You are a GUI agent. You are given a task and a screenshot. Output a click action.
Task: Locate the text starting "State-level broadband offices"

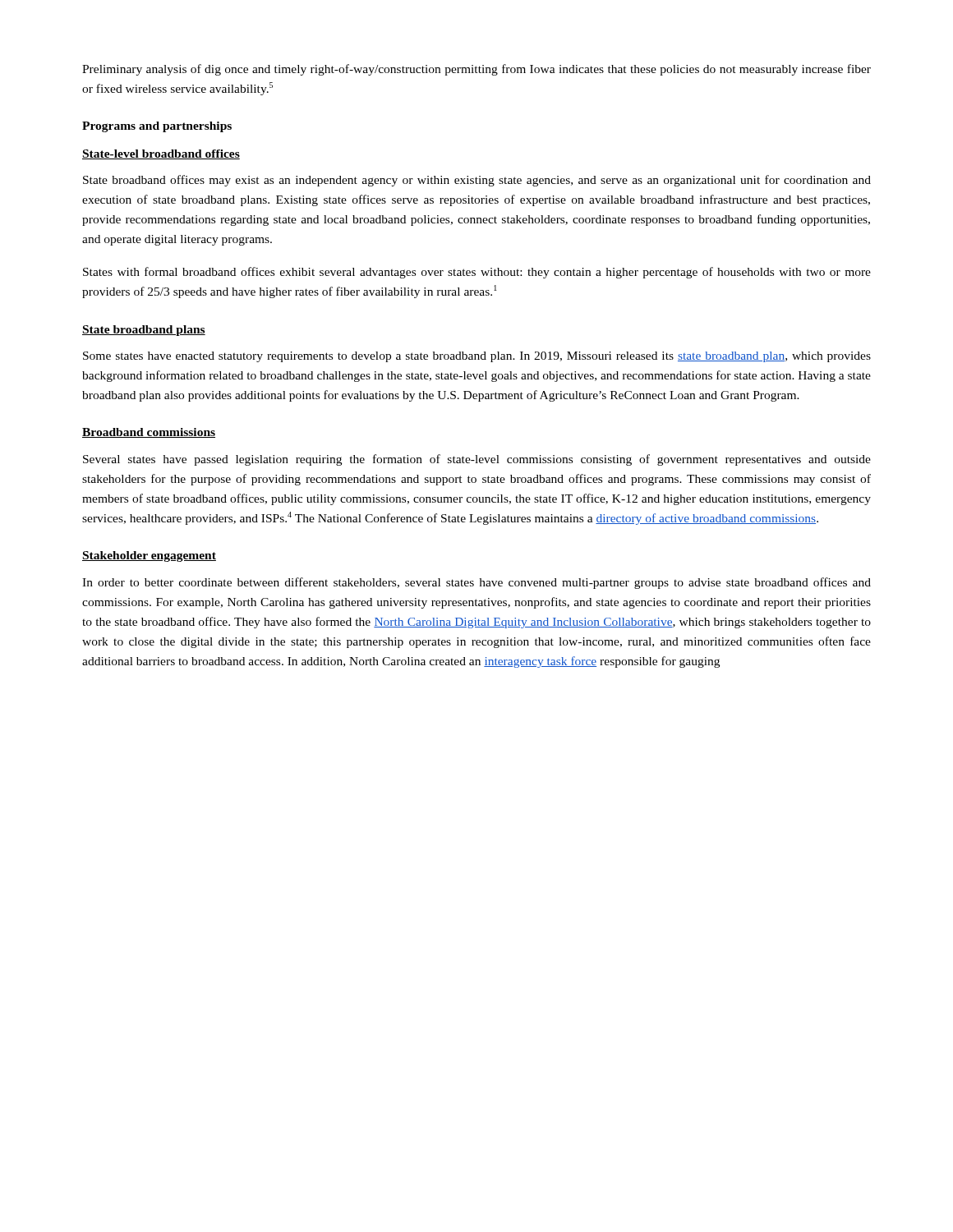(161, 153)
